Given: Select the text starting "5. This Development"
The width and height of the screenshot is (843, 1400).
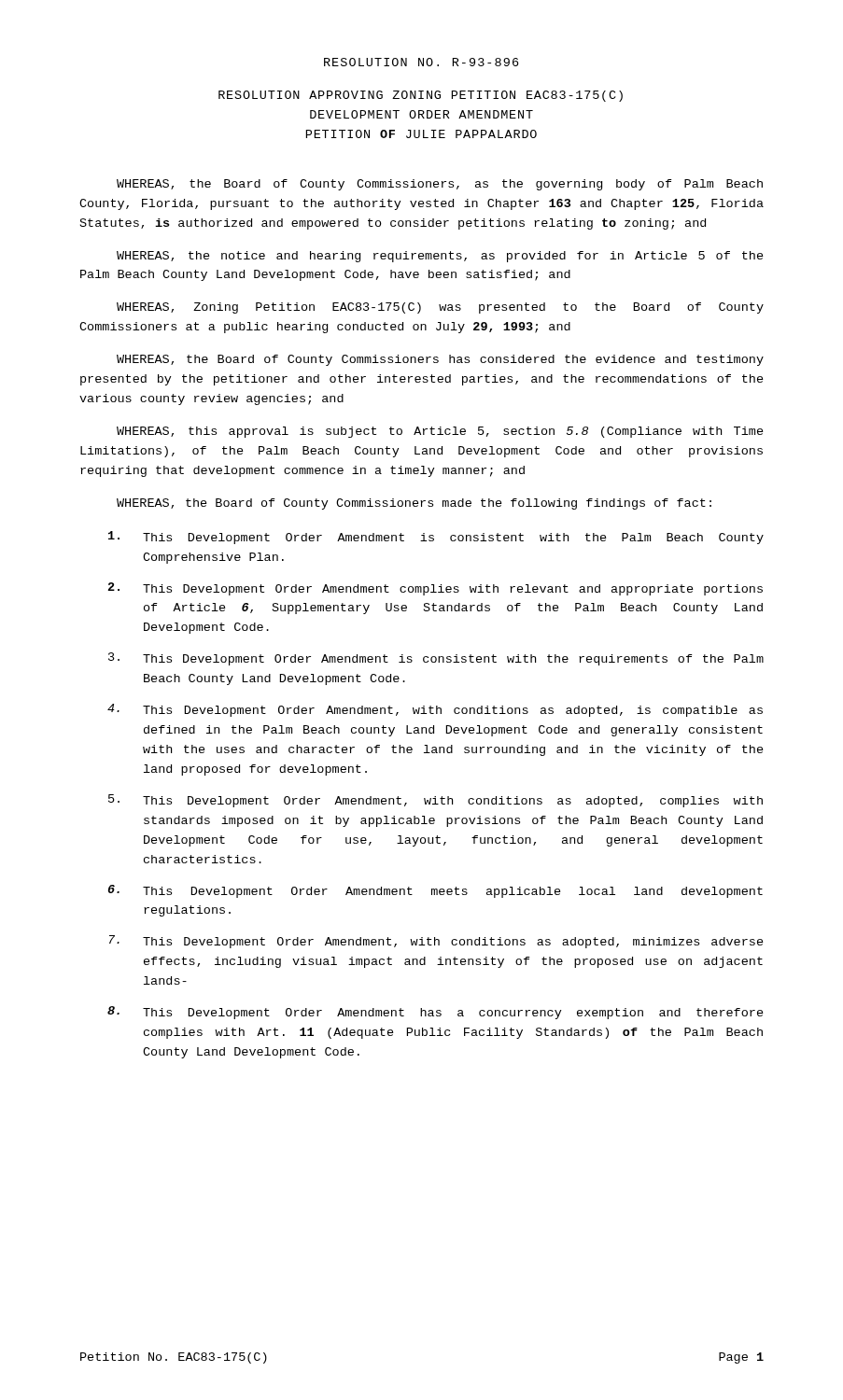Looking at the screenshot, I should [x=436, y=831].
